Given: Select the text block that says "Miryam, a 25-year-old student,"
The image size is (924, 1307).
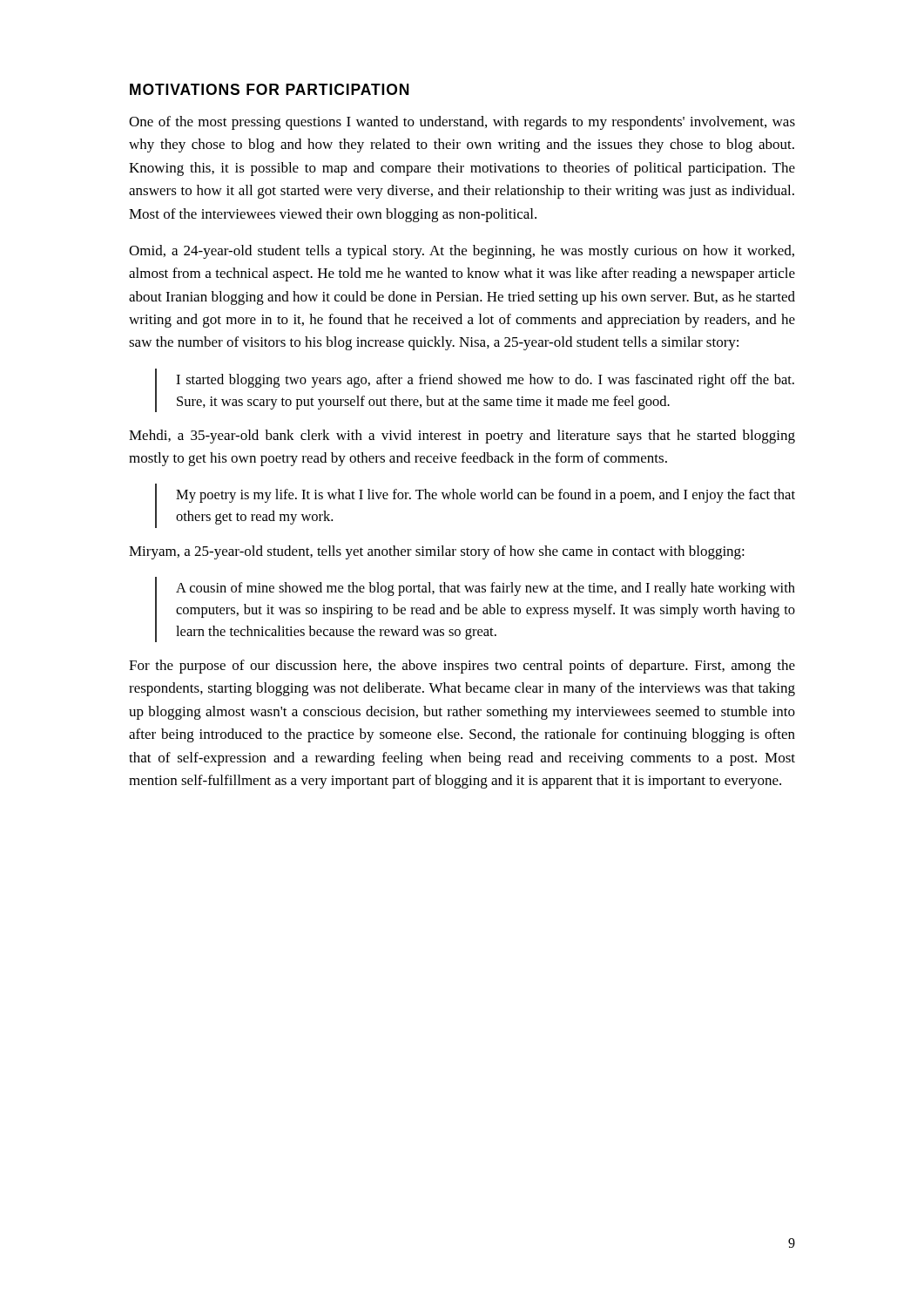Looking at the screenshot, I should pos(462,551).
